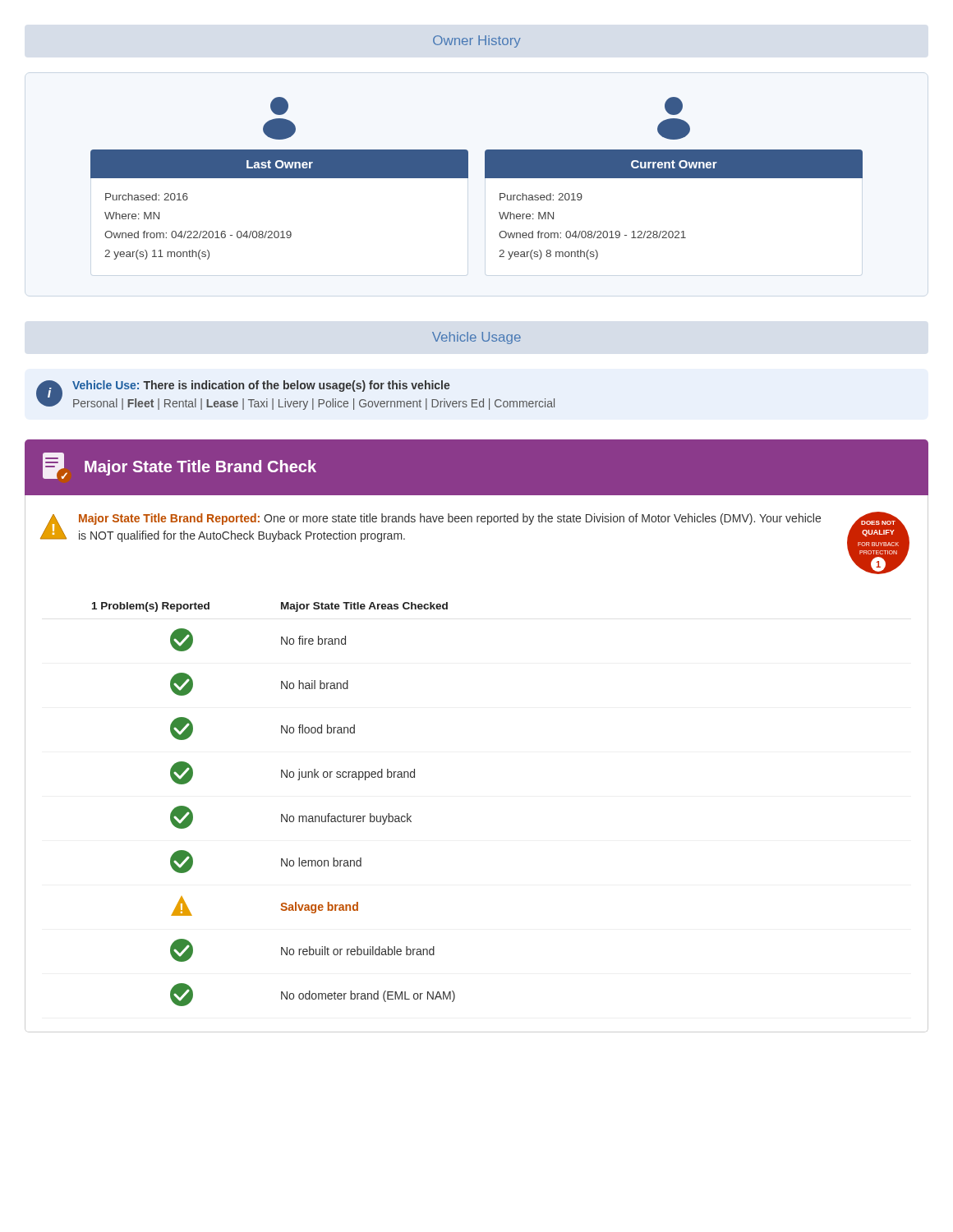Find the region starting "Personal | Fleet | Rental"

314,403
